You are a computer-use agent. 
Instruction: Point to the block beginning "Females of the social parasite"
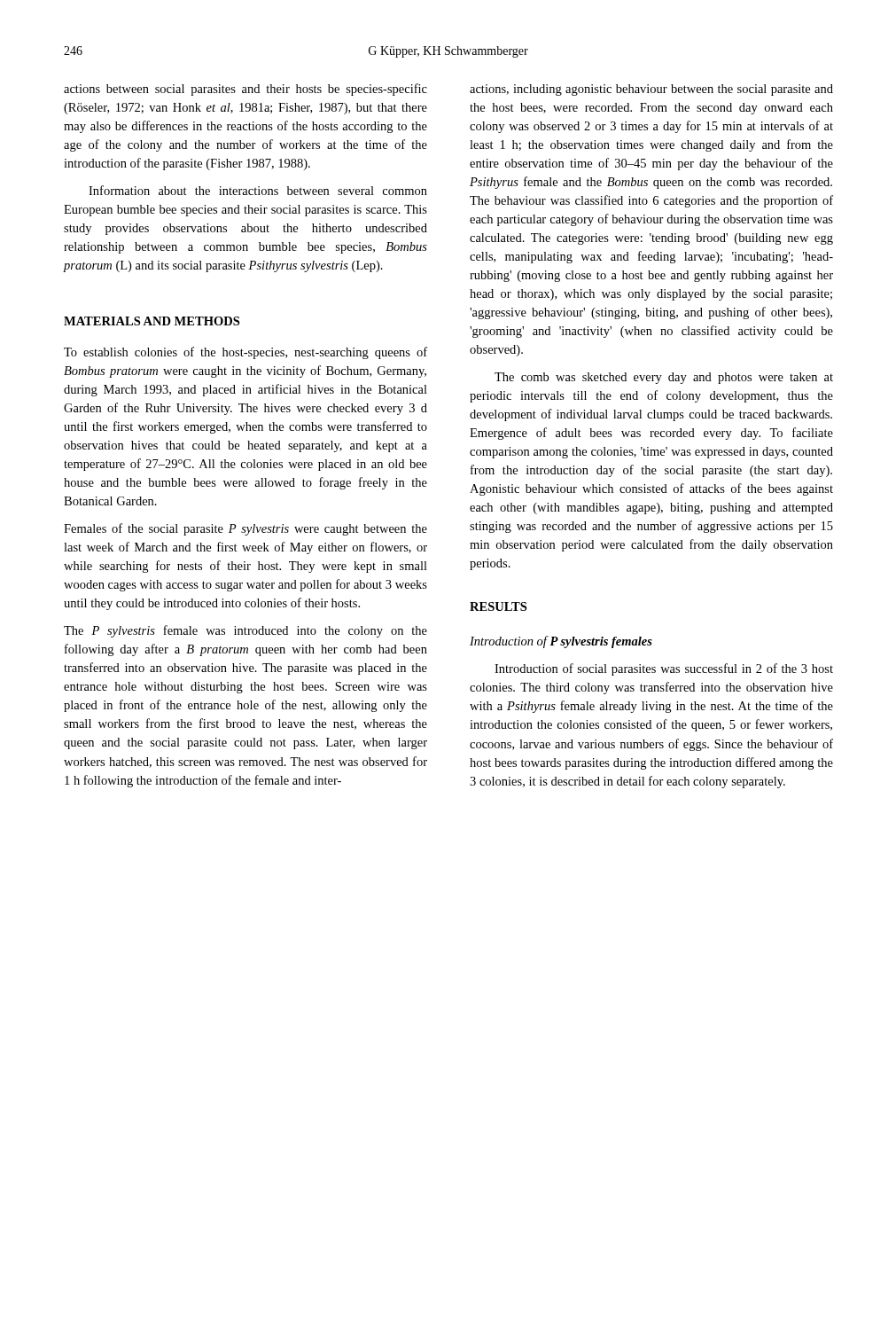tap(246, 566)
